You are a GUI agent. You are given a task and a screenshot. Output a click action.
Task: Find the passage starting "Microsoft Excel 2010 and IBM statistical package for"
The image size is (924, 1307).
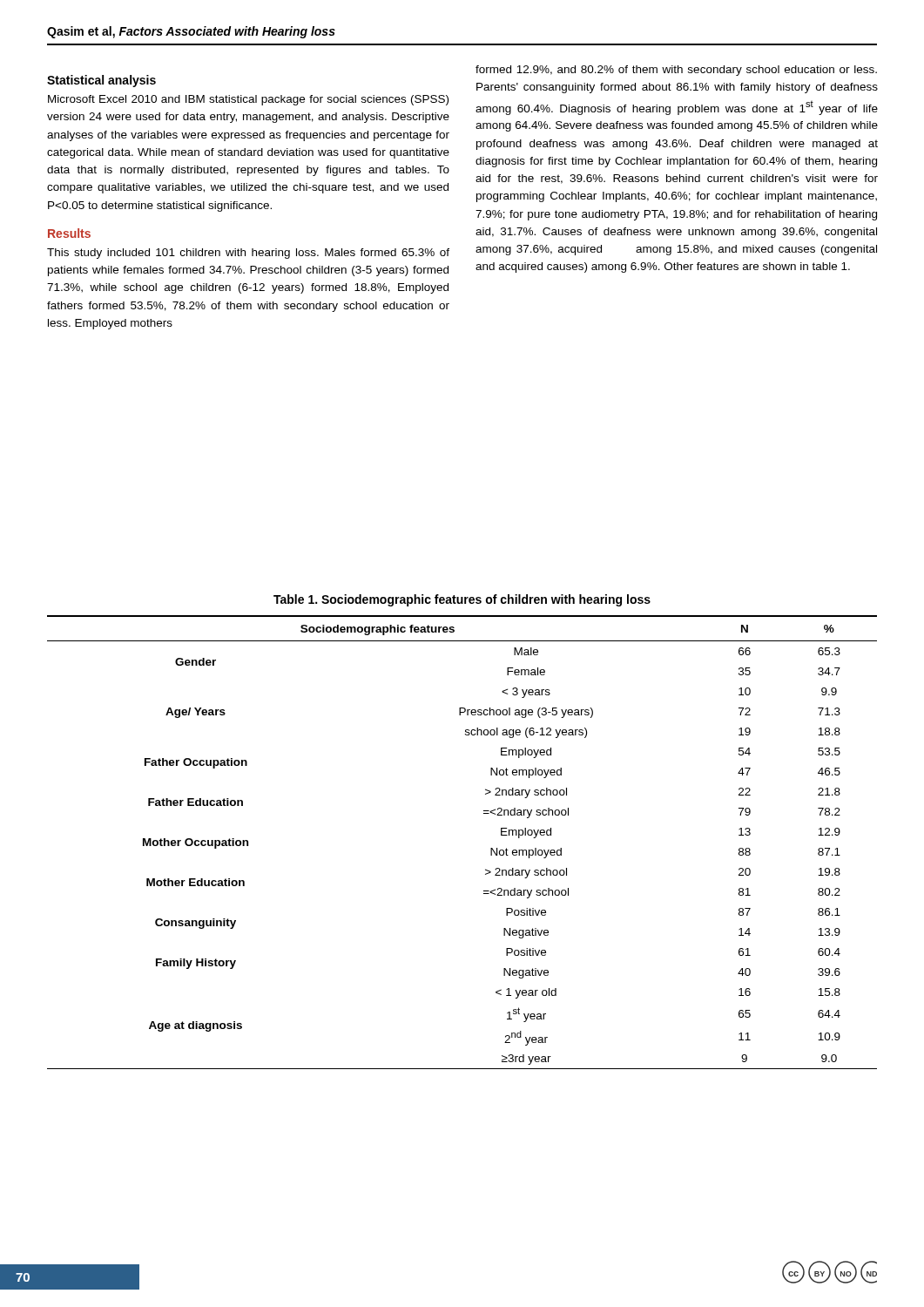click(x=248, y=152)
